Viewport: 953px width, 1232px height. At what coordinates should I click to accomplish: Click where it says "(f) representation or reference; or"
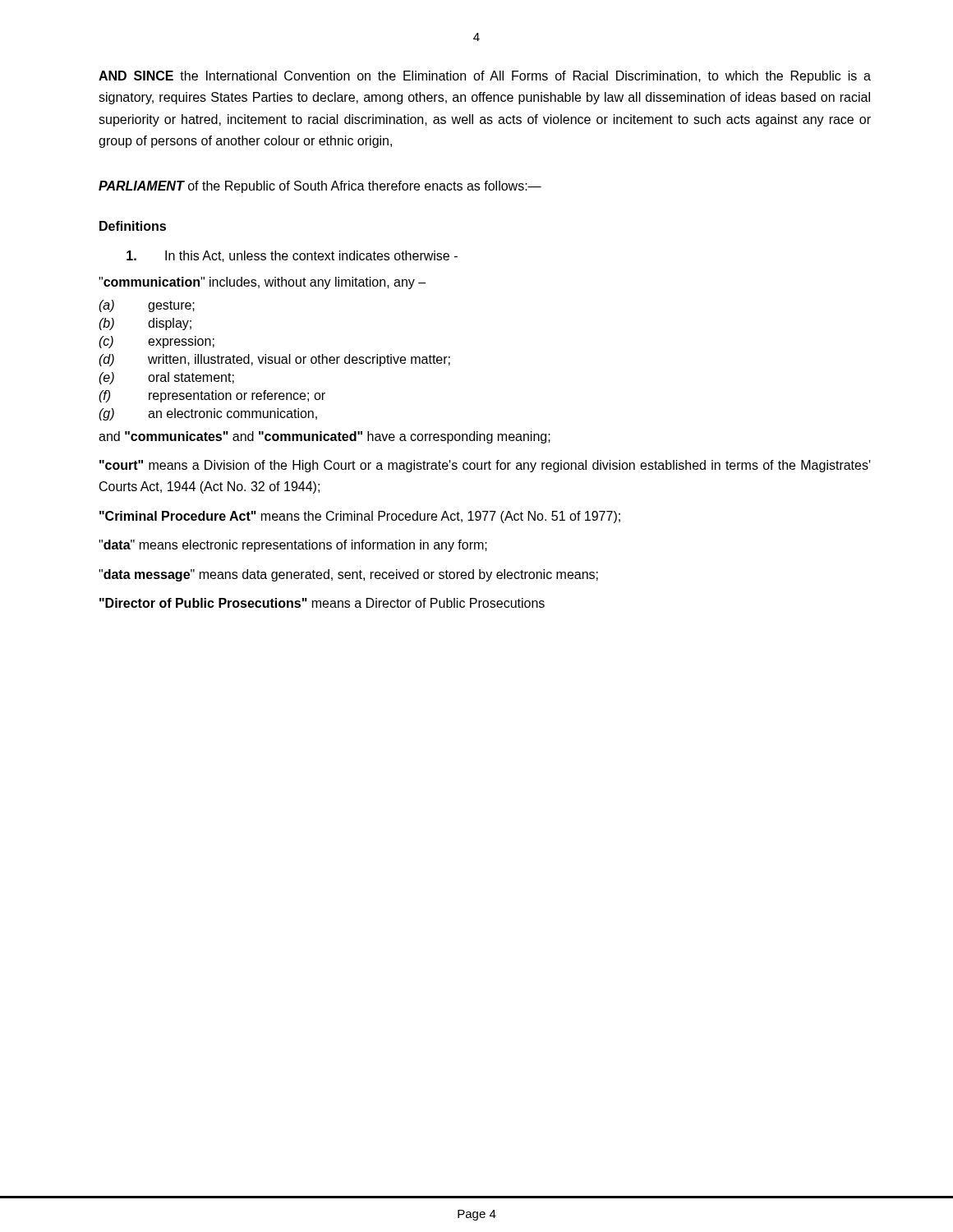pyautogui.click(x=212, y=396)
